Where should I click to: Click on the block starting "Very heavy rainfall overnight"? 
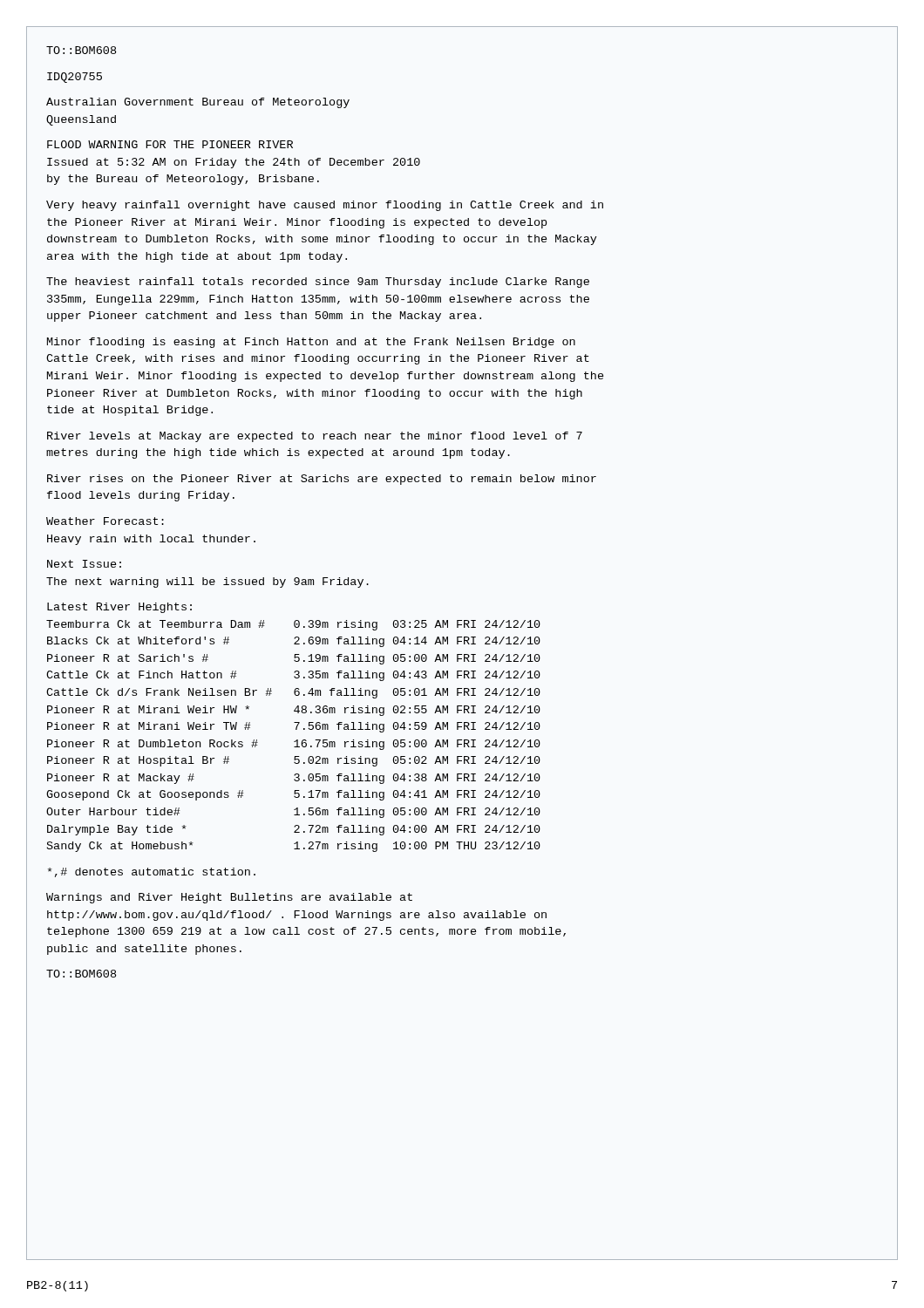(325, 231)
